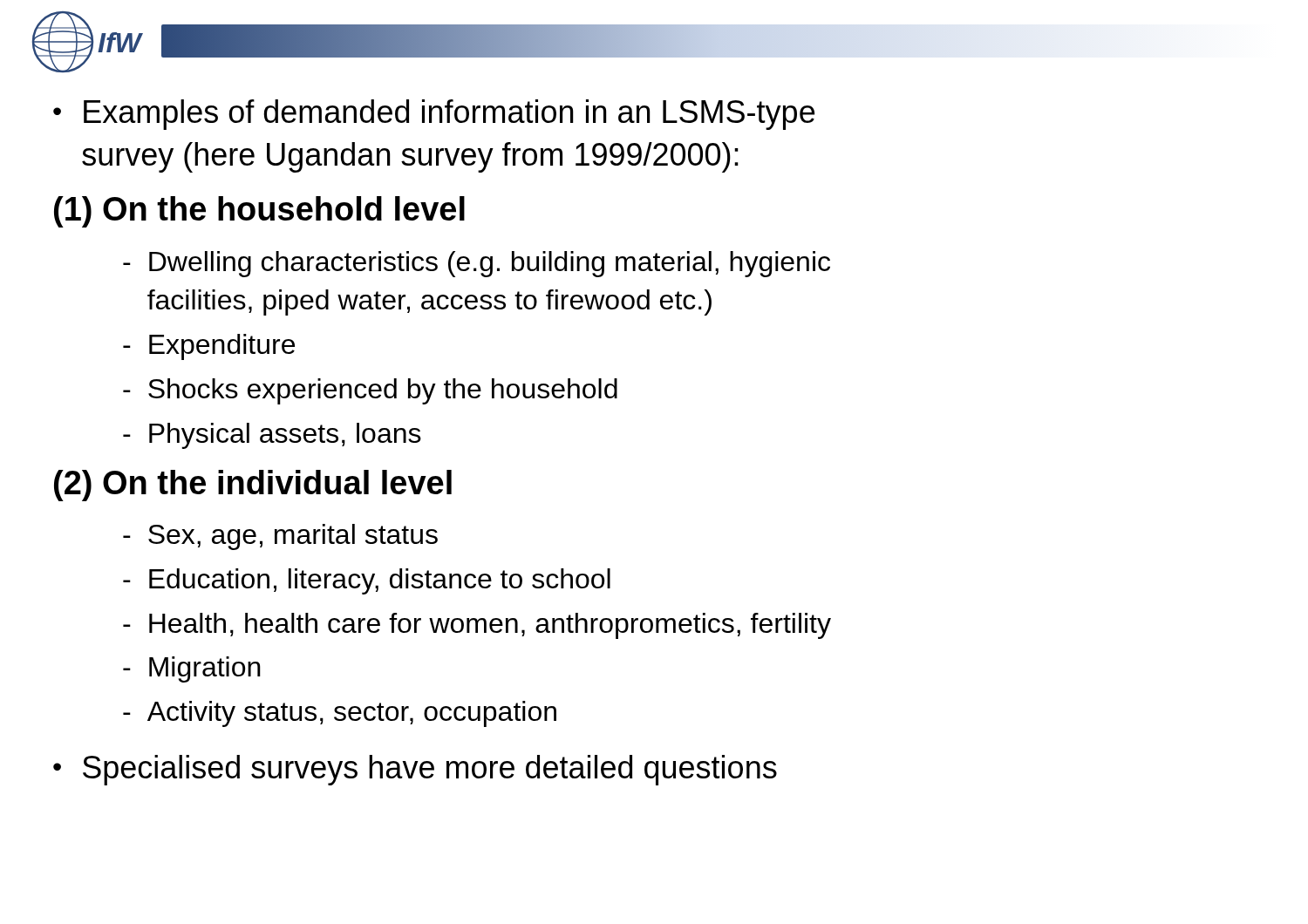Locate the text starting "- Activity status, sector, occupation"
Screen dimensions: 924x1308
[x=340, y=712]
